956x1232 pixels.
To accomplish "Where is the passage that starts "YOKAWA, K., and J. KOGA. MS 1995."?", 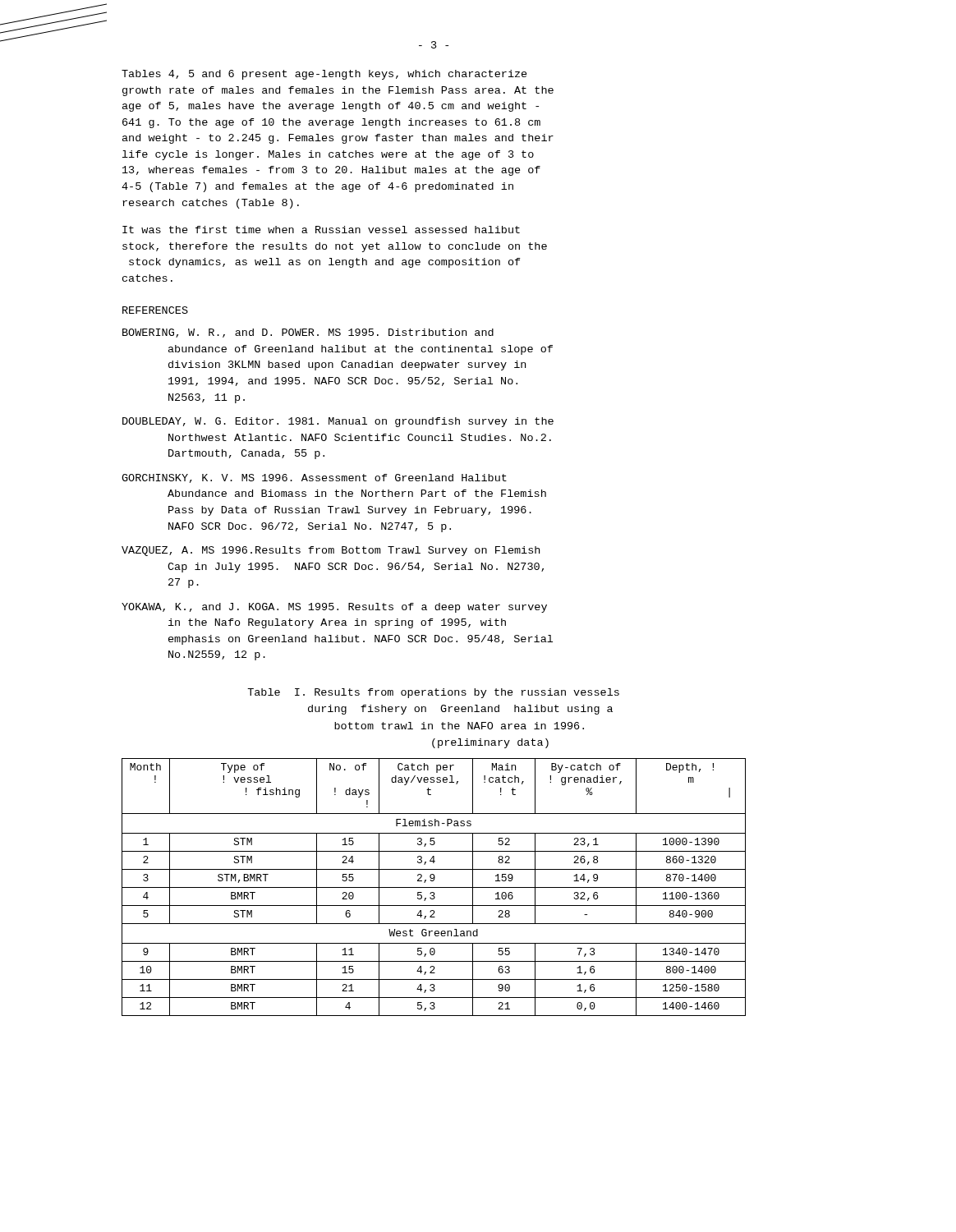I will [x=434, y=632].
